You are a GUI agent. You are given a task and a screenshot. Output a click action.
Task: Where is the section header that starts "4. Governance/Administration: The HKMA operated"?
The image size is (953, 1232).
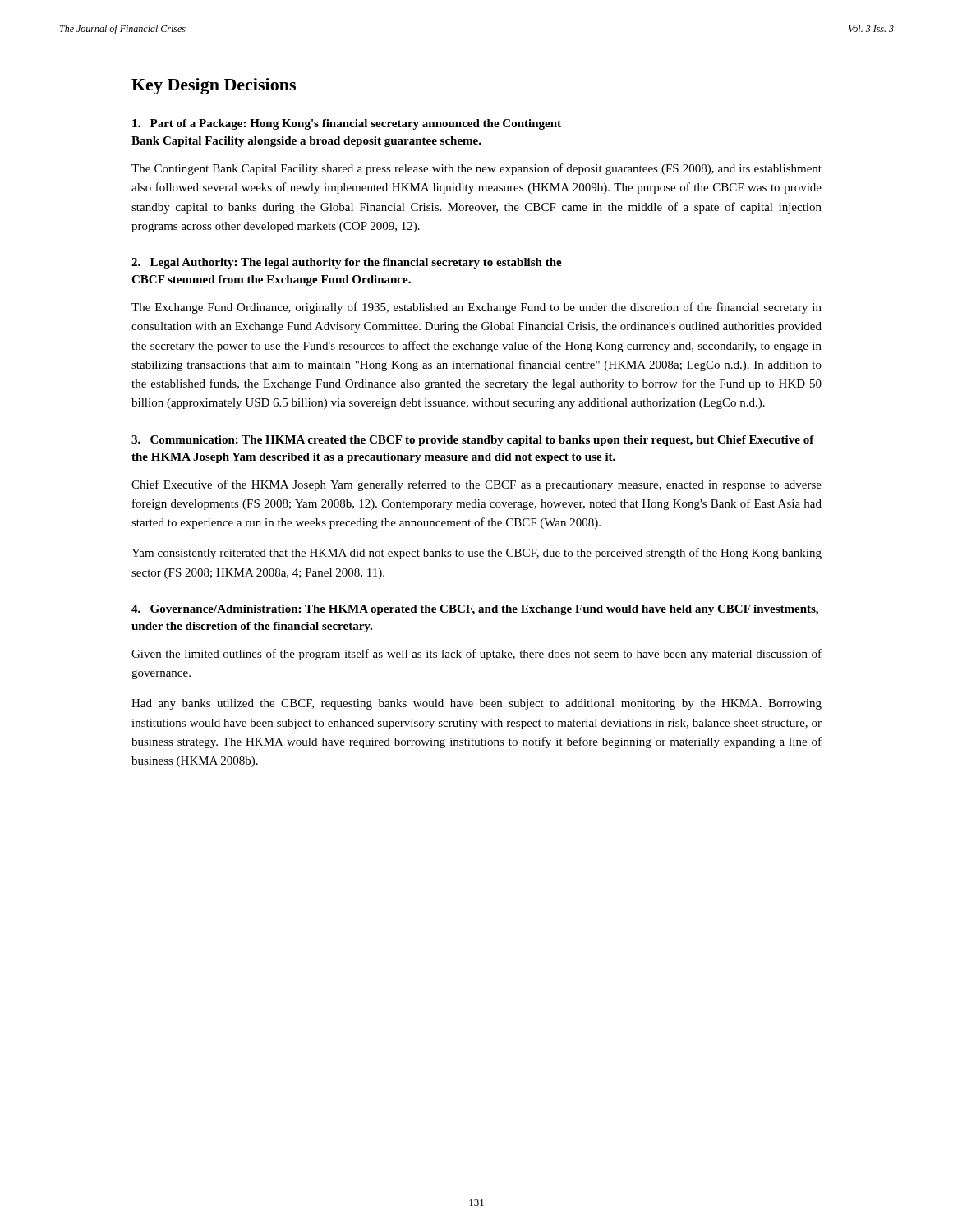[475, 617]
